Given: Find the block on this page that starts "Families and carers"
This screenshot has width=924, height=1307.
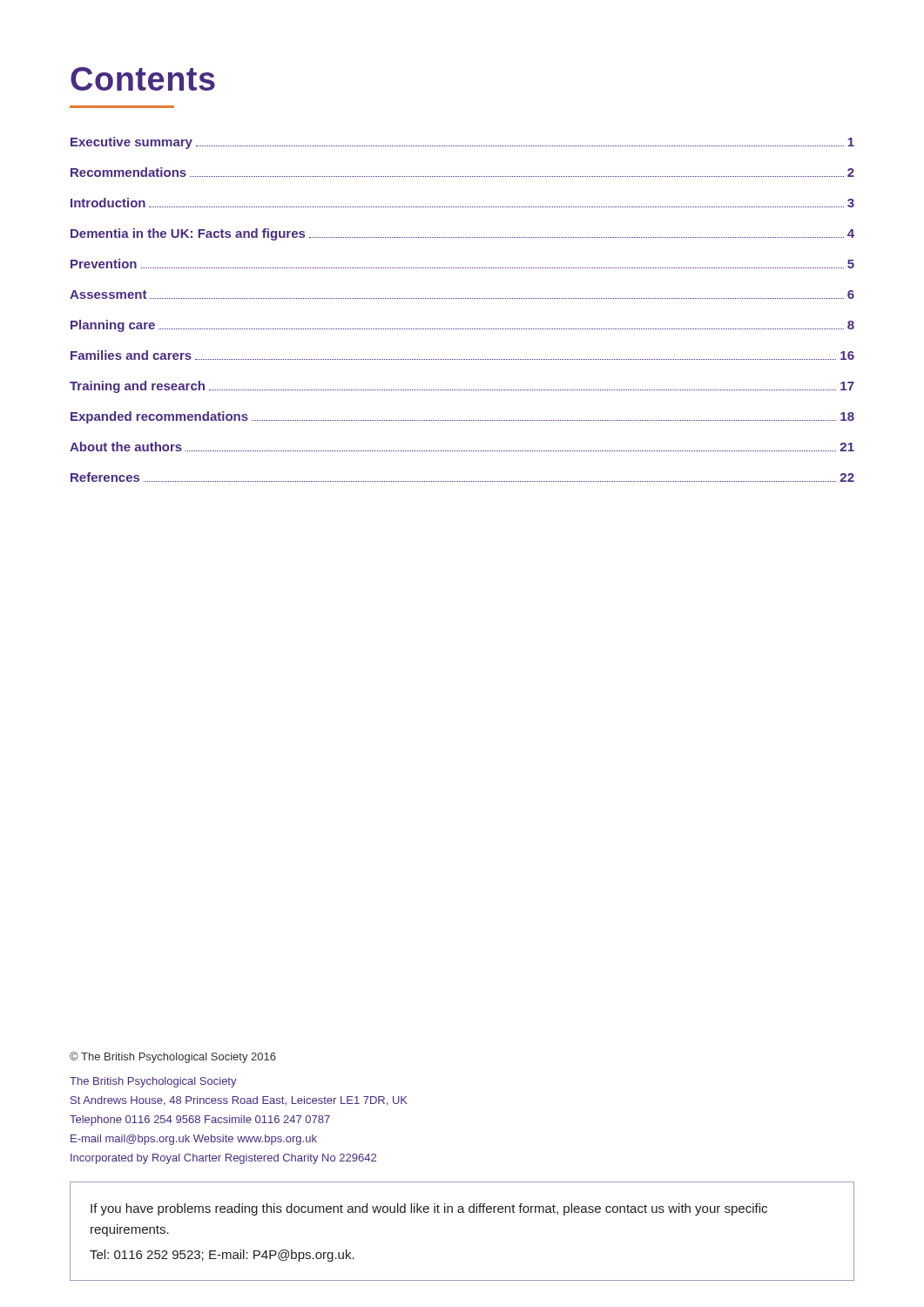Looking at the screenshot, I should 462,355.
